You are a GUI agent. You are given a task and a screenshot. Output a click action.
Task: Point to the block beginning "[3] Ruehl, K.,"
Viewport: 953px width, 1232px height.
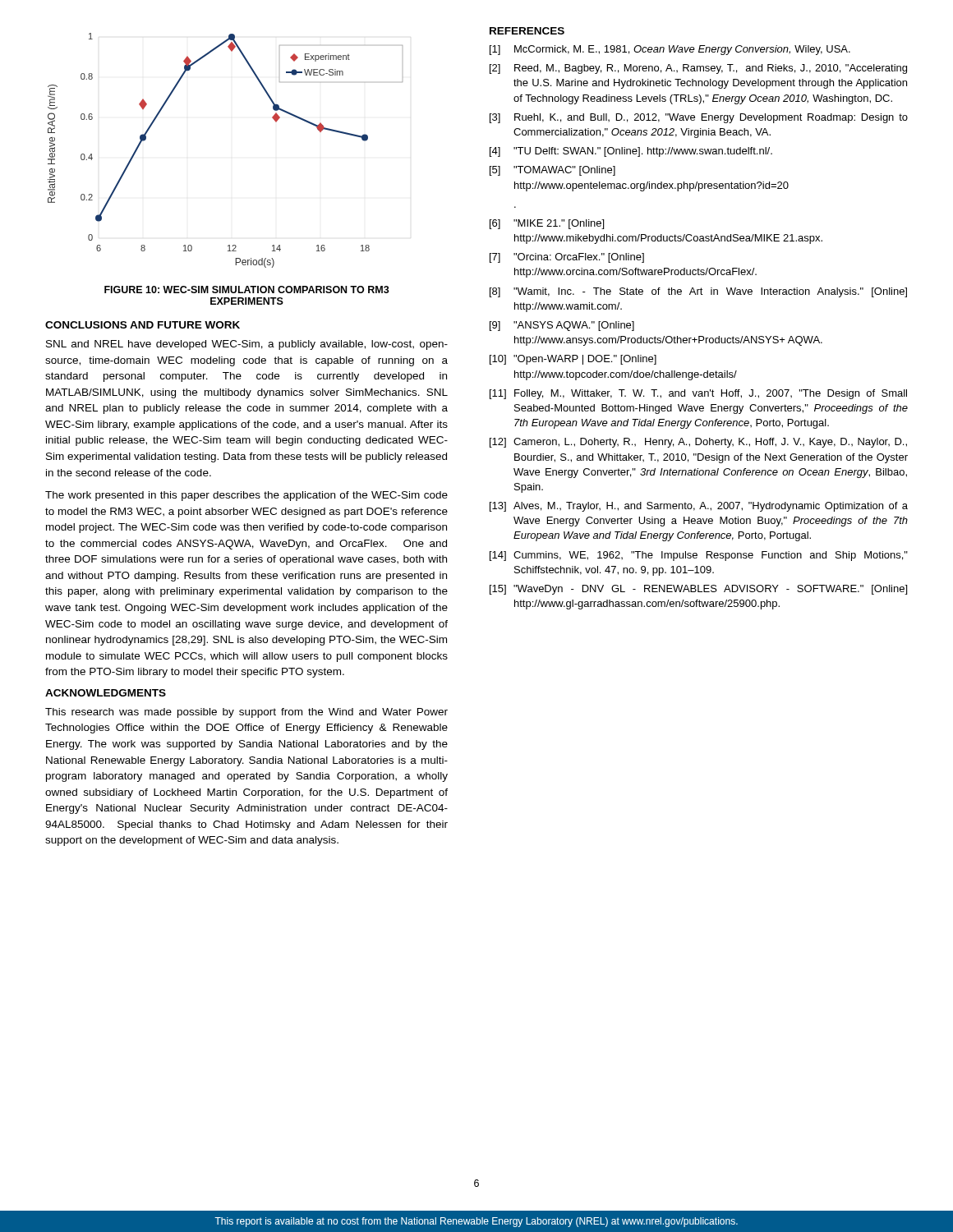[698, 125]
